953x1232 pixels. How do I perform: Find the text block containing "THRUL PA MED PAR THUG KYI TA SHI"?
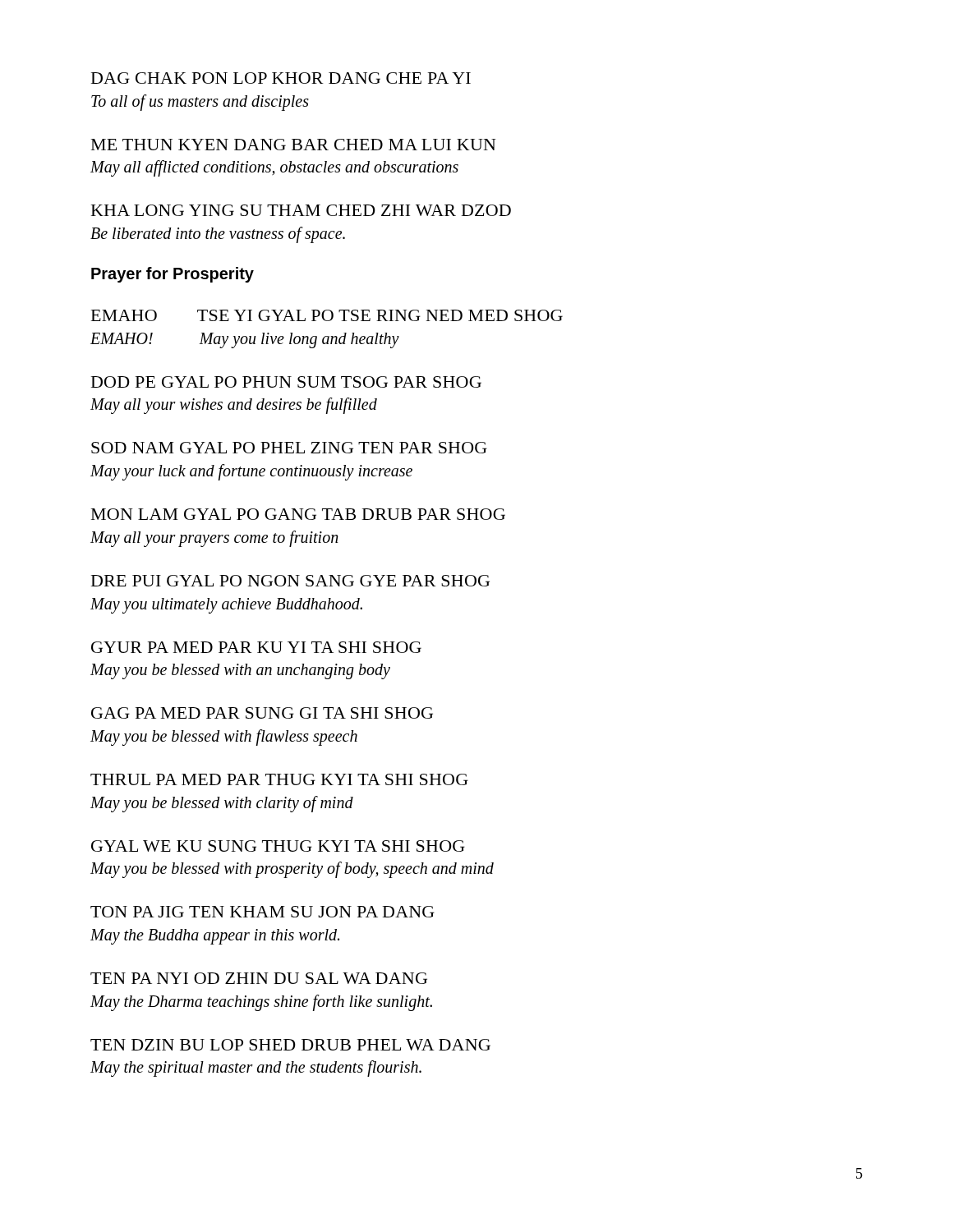coord(279,779)
